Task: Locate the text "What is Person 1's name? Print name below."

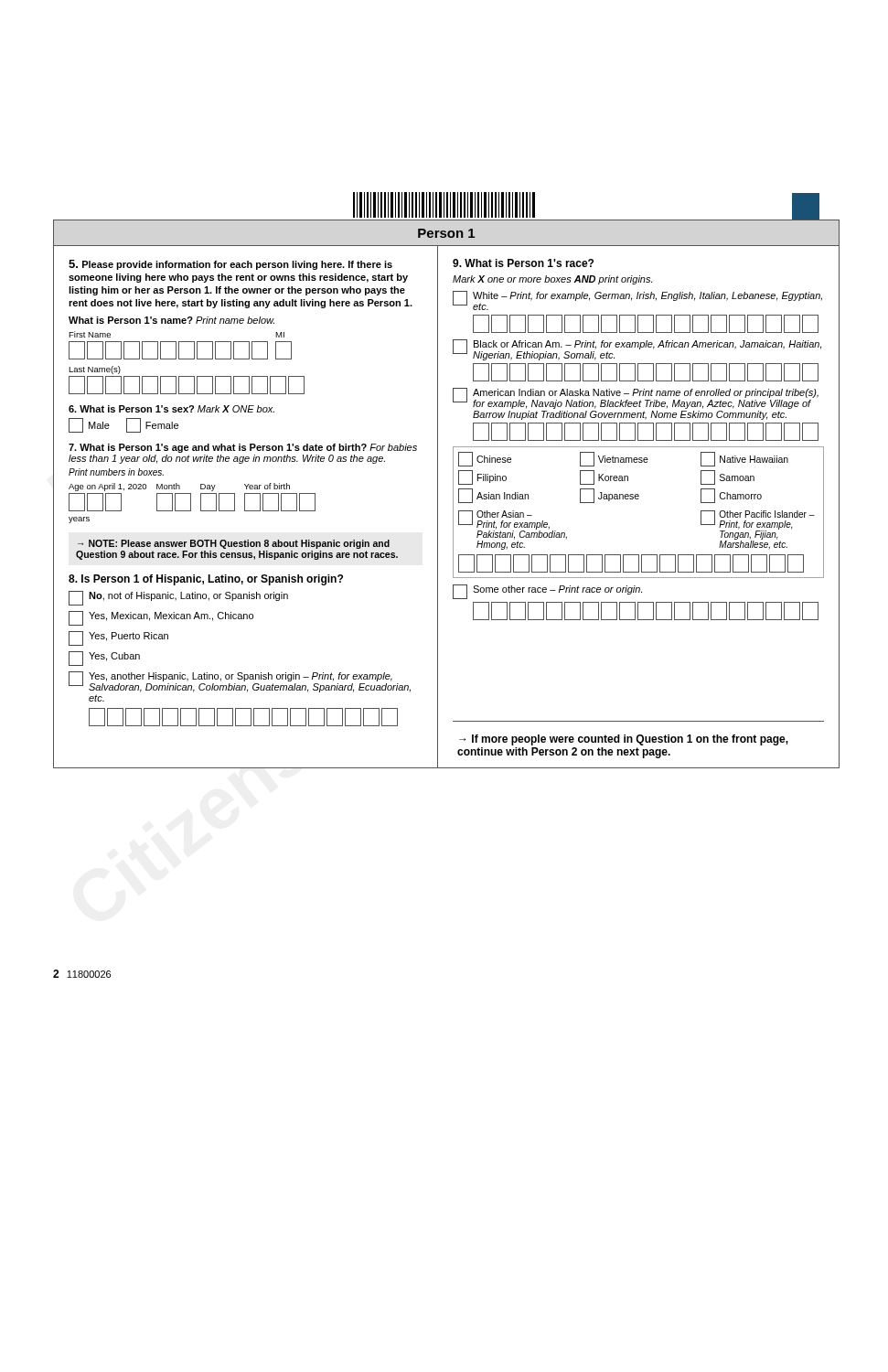Action: 172,320
